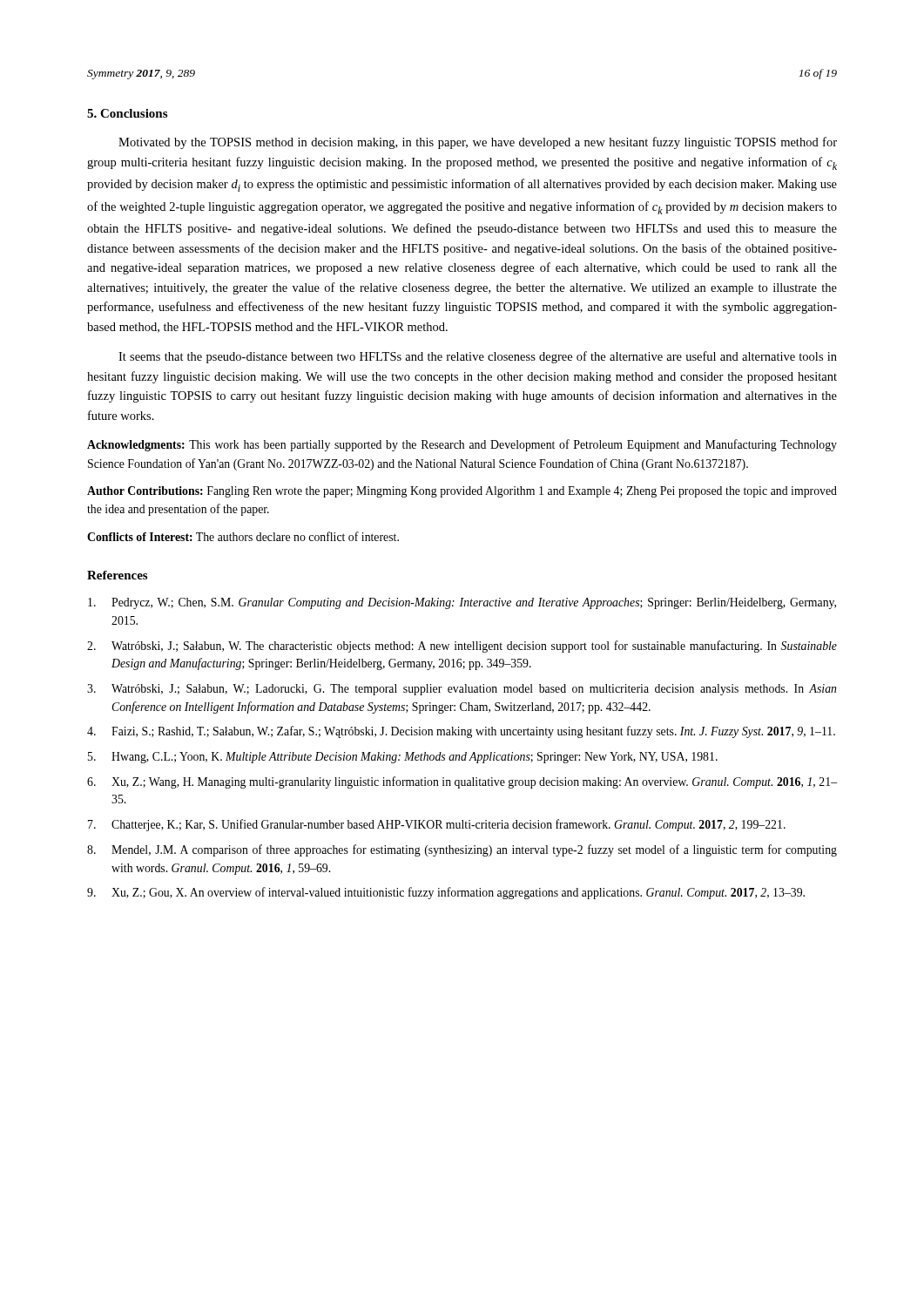Select the block starting "3. Watróbski, J.;"

[462, 699]
